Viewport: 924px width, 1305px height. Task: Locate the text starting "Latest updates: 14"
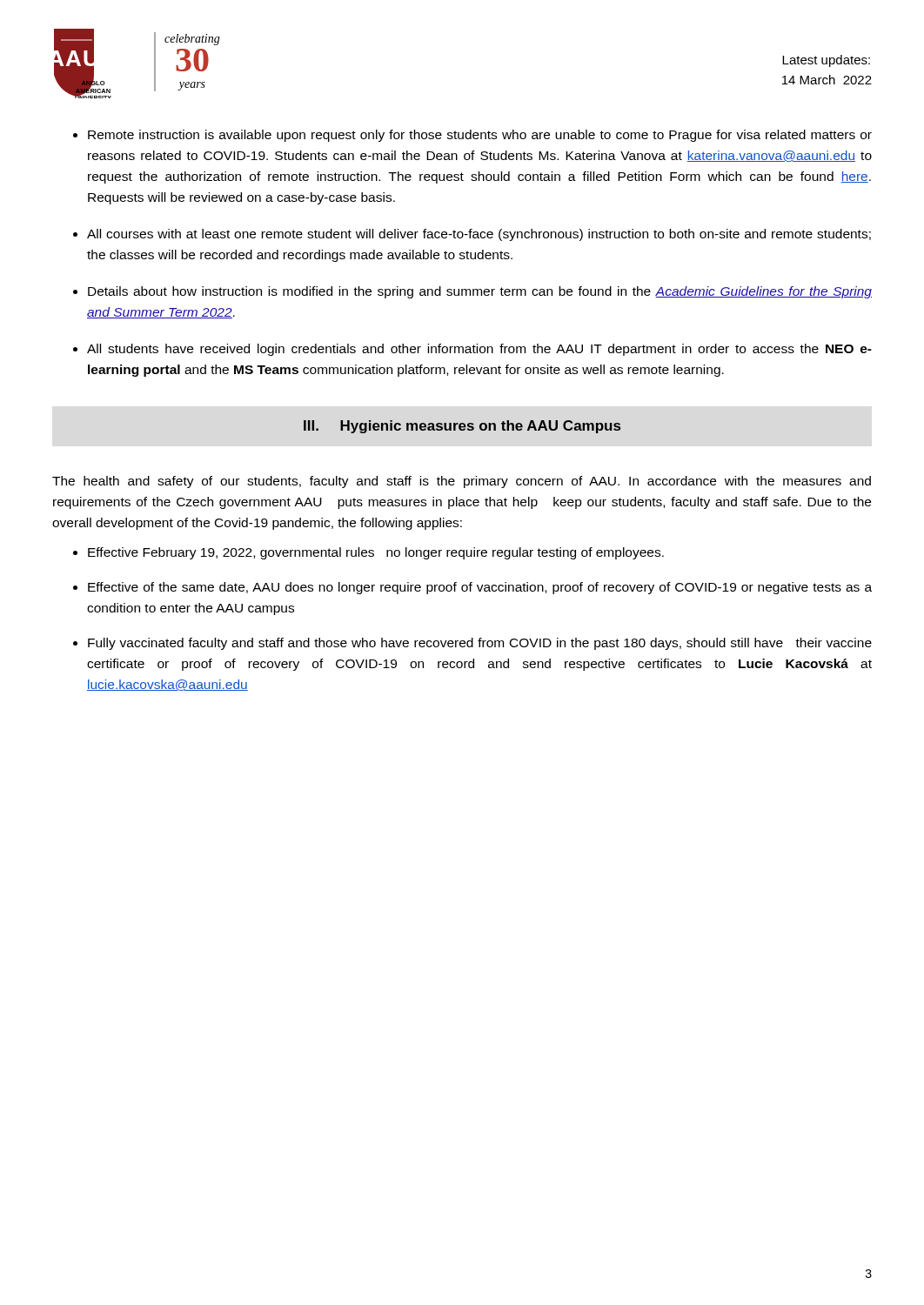click(x=826, y=69)
